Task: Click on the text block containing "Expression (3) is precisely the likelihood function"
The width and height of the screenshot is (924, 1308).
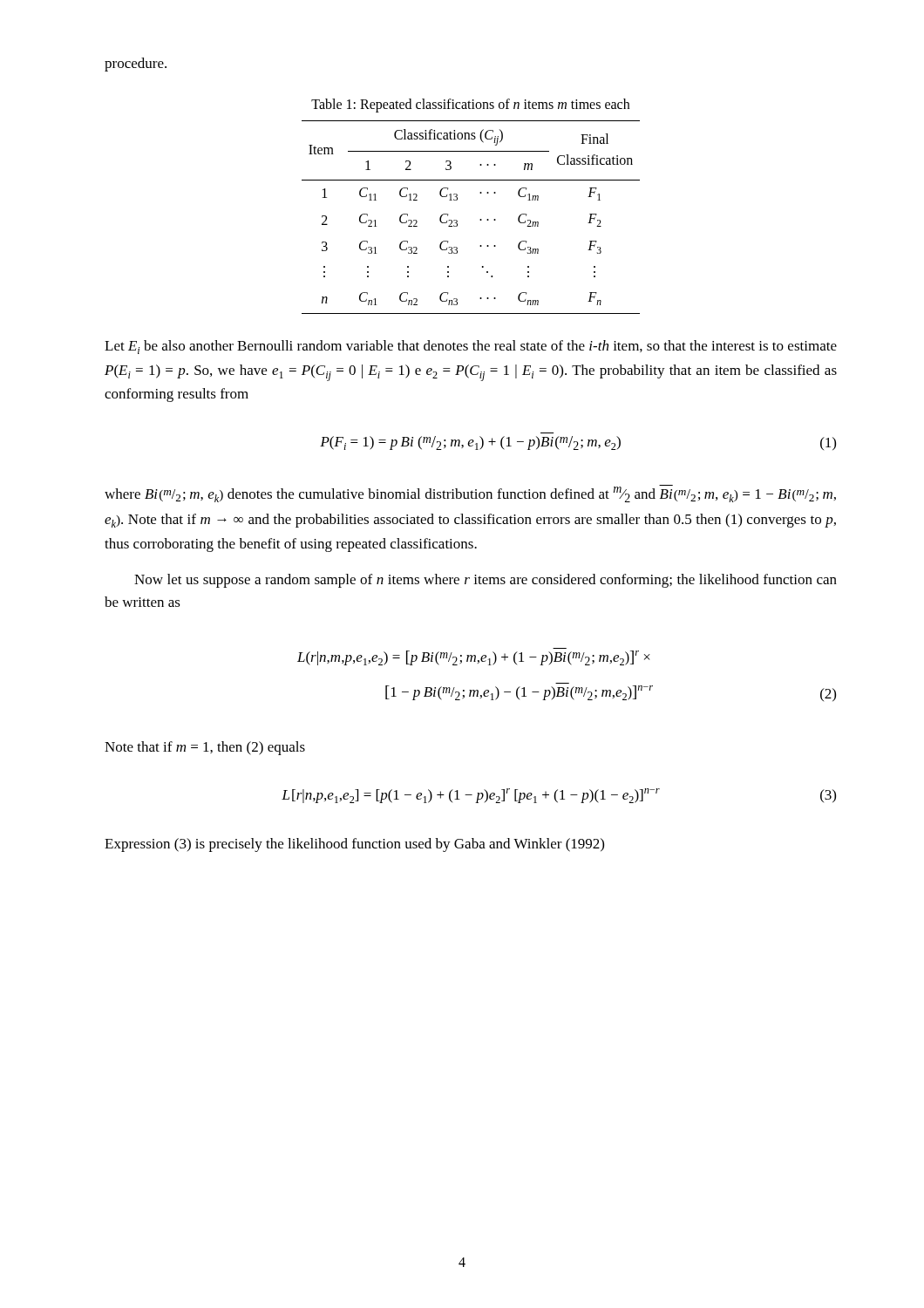Action: coord(355,843)
